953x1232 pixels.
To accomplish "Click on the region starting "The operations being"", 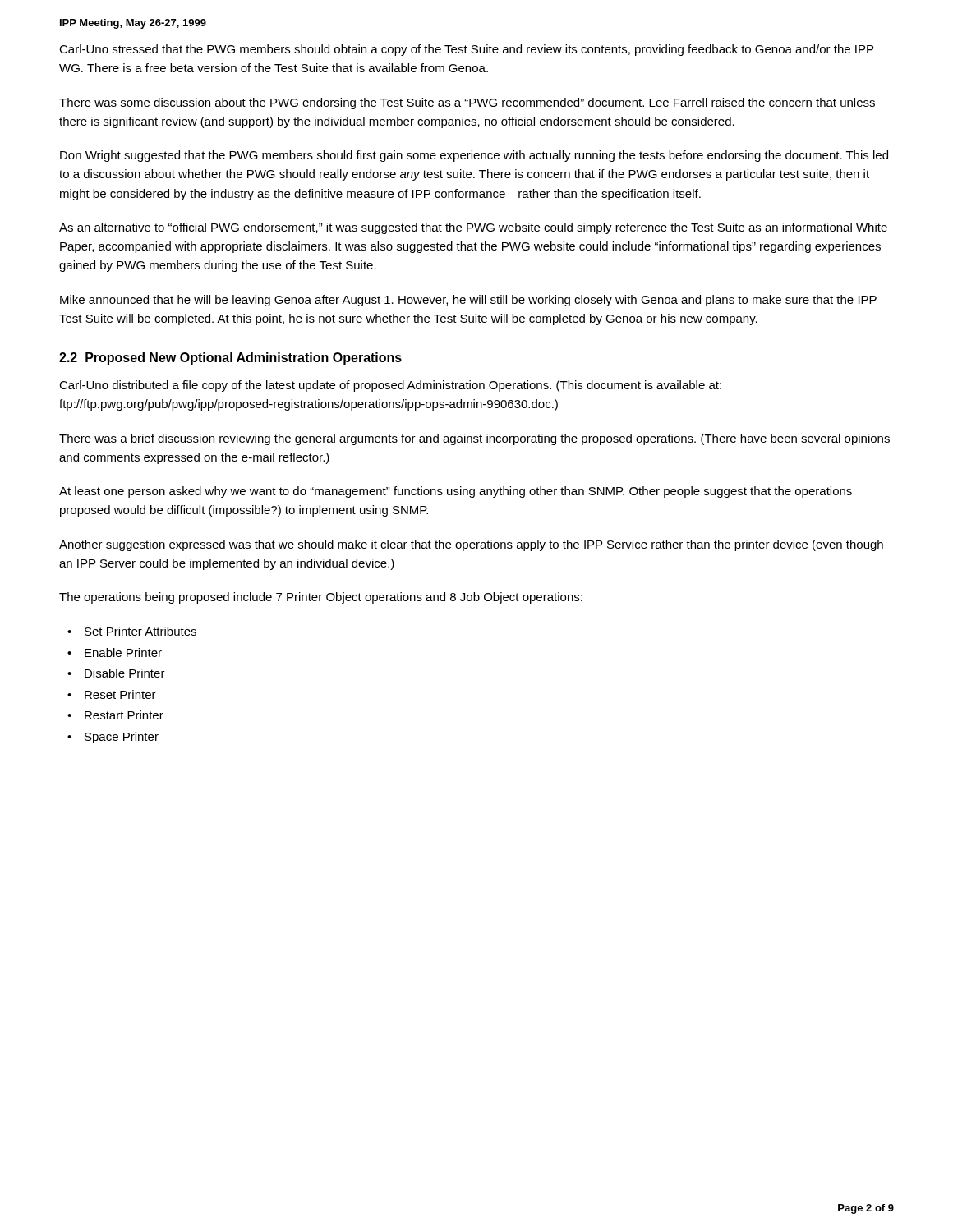I will coord(476,597).
